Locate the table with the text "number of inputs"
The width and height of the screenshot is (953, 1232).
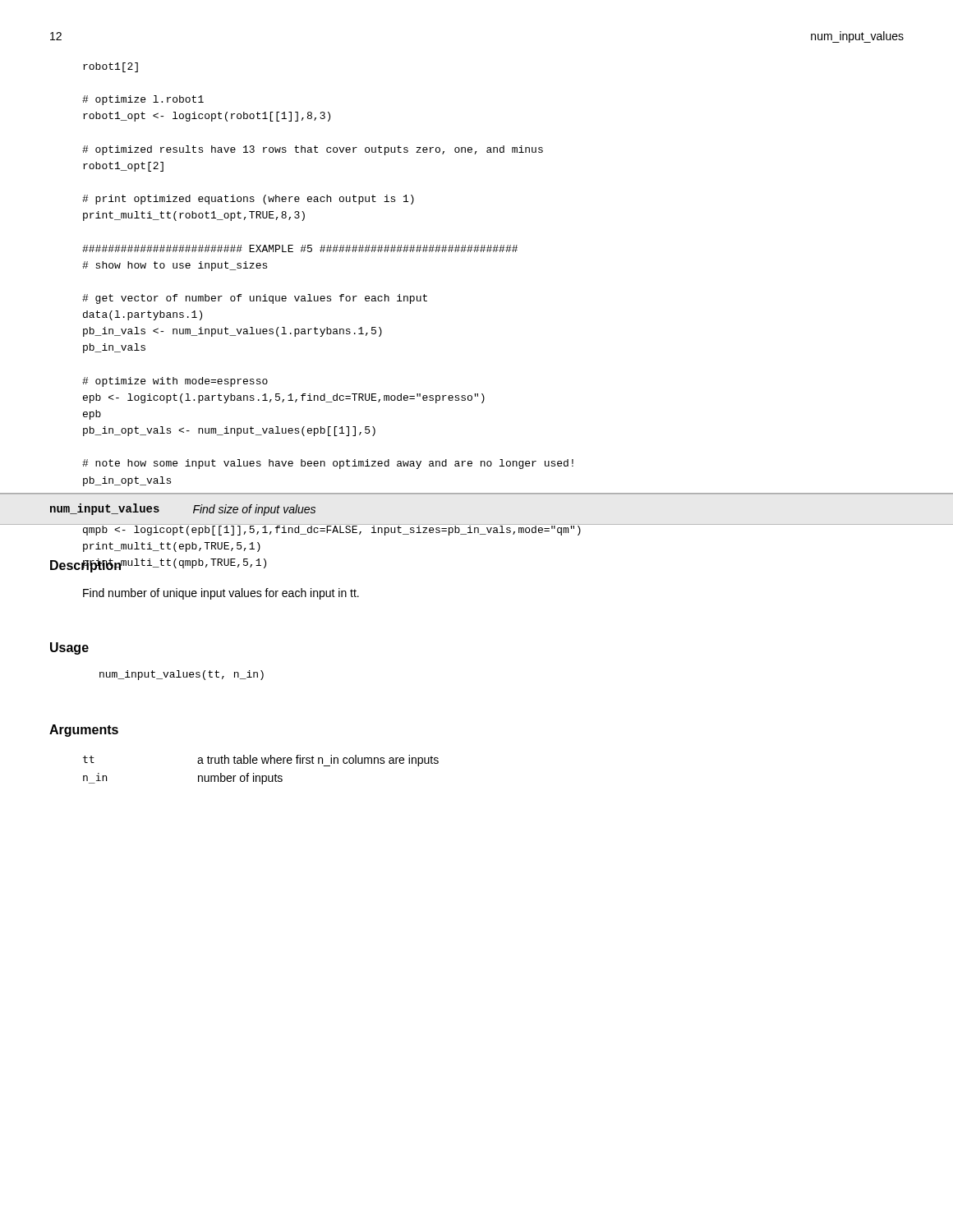tap(269, 769)
